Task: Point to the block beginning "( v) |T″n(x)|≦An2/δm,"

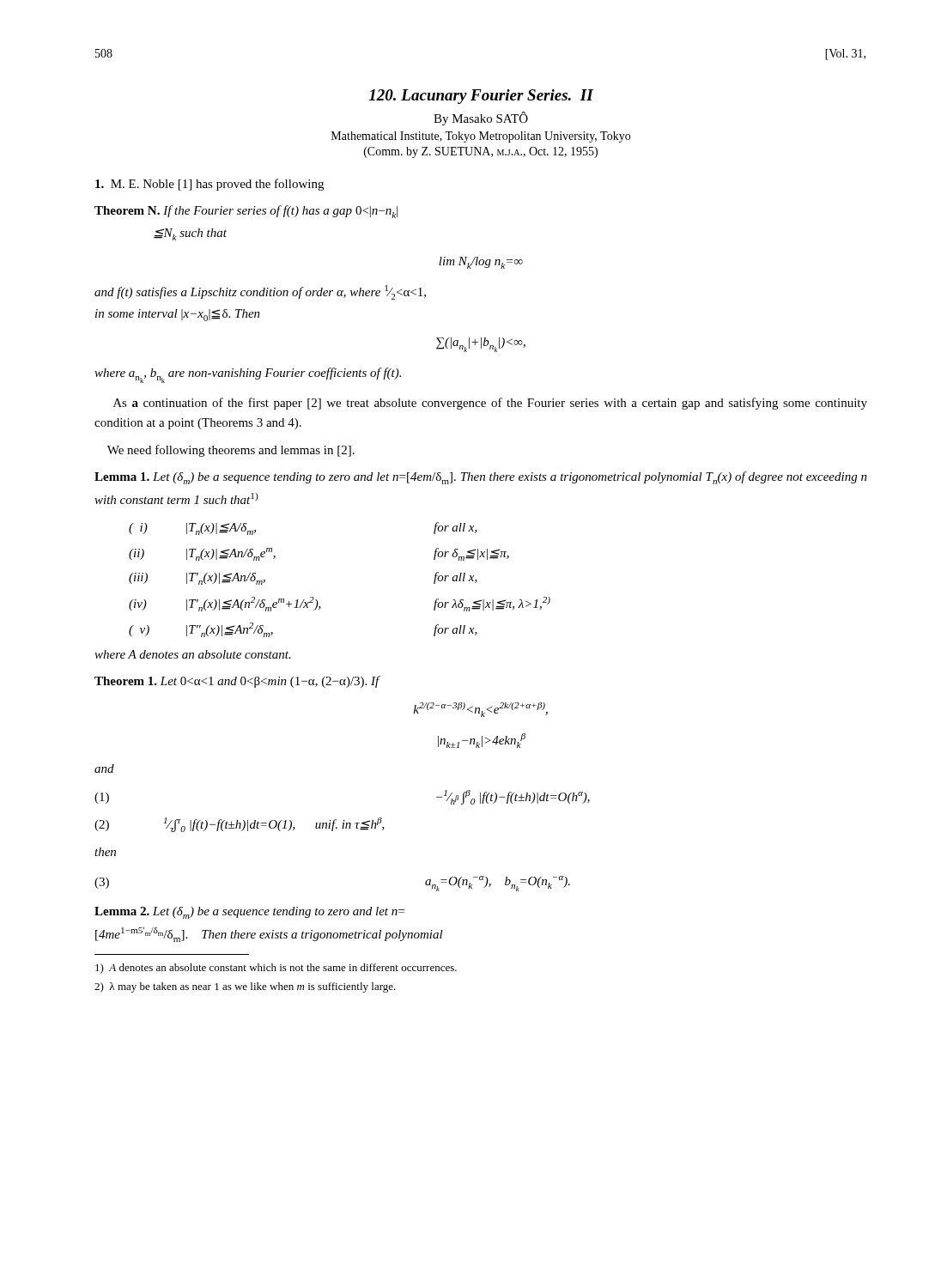Action: 237,630
